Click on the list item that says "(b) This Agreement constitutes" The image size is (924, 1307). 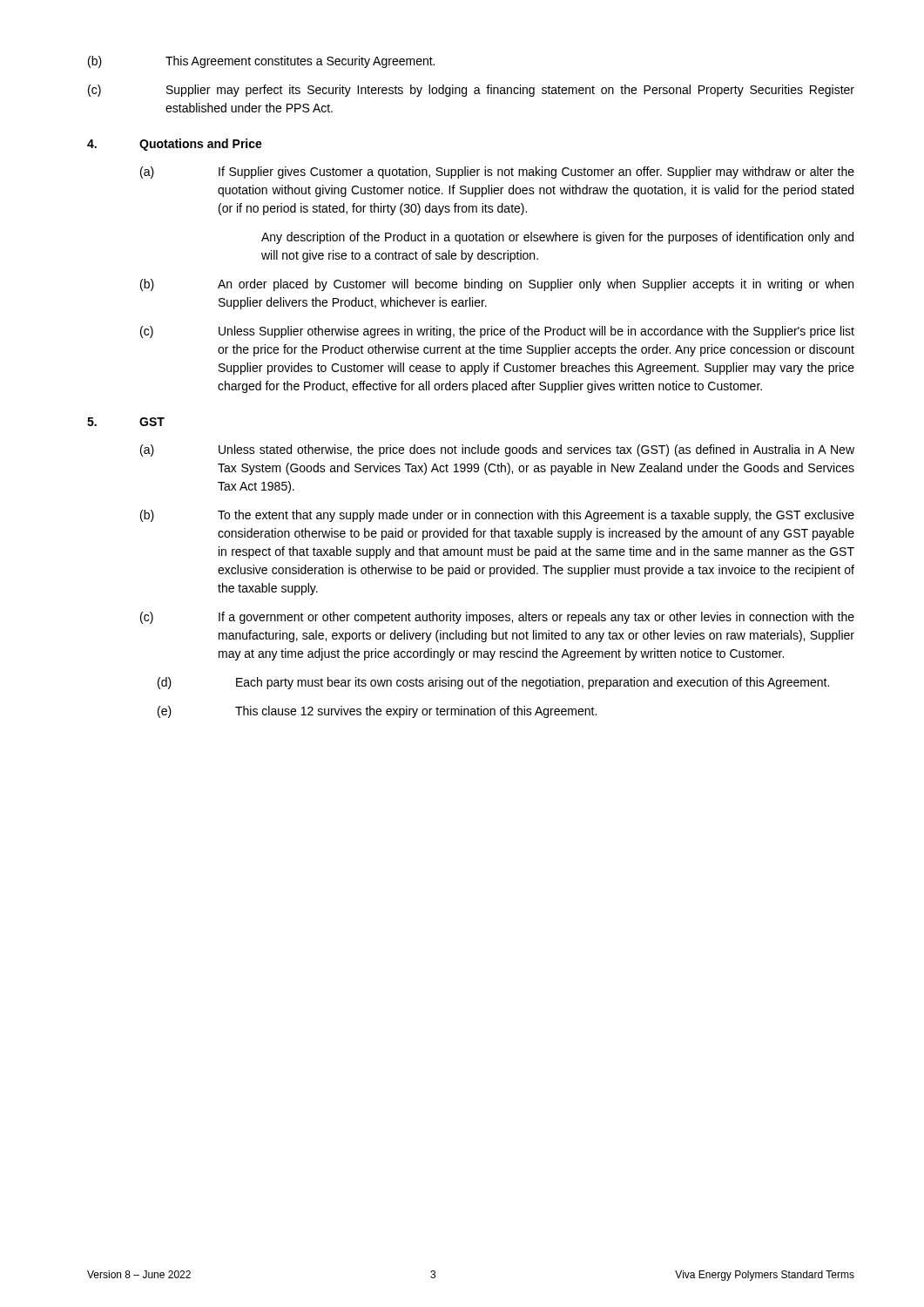[261, 62]
